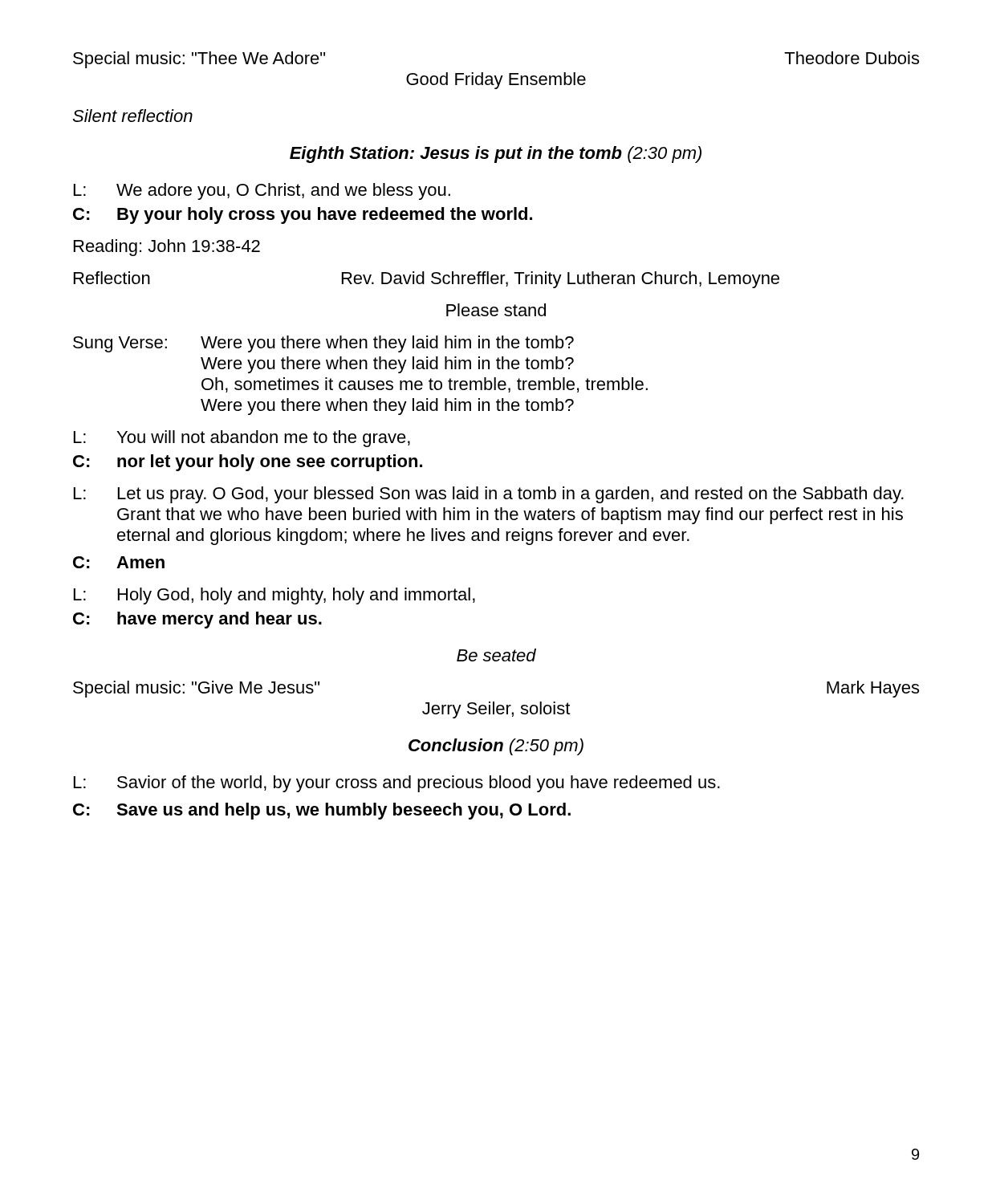Navigate to the block starting "L: You will not abandon"
The width and height of the screenshot is (992, 1204).
242,439
